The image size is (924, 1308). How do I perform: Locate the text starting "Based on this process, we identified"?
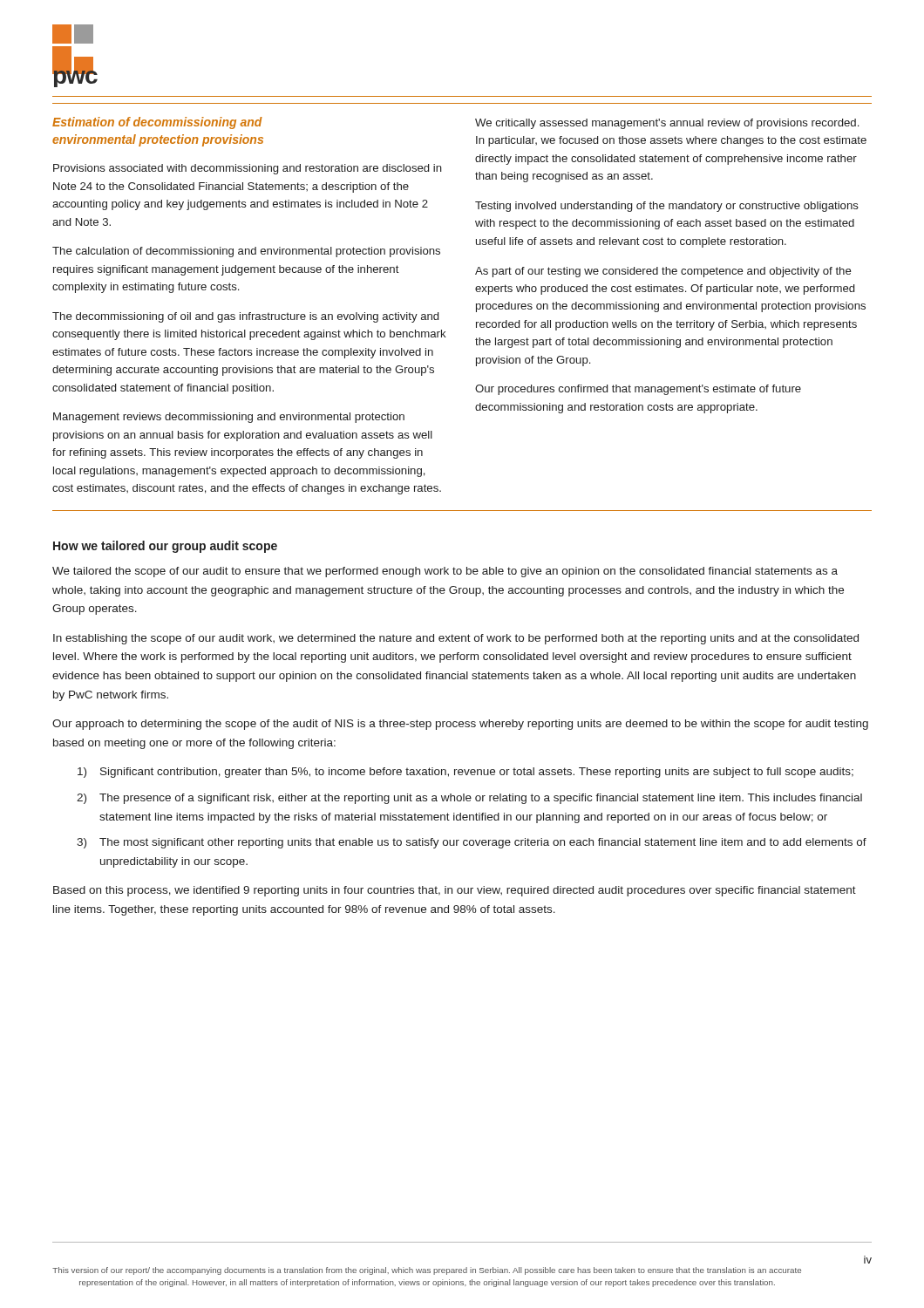click(x=454, y=900)
